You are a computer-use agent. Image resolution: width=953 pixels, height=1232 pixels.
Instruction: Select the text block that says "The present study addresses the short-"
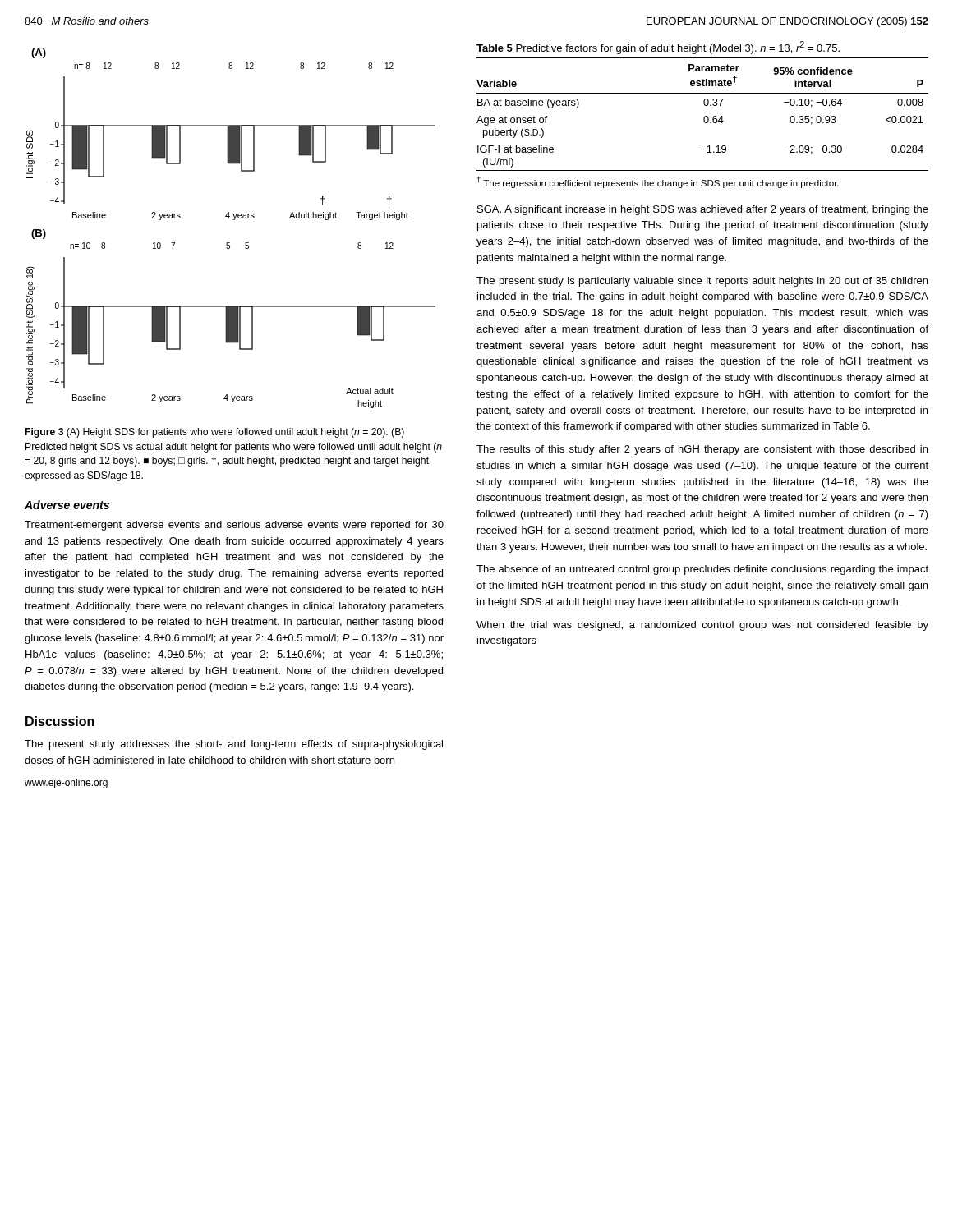(x=234, y=752)
